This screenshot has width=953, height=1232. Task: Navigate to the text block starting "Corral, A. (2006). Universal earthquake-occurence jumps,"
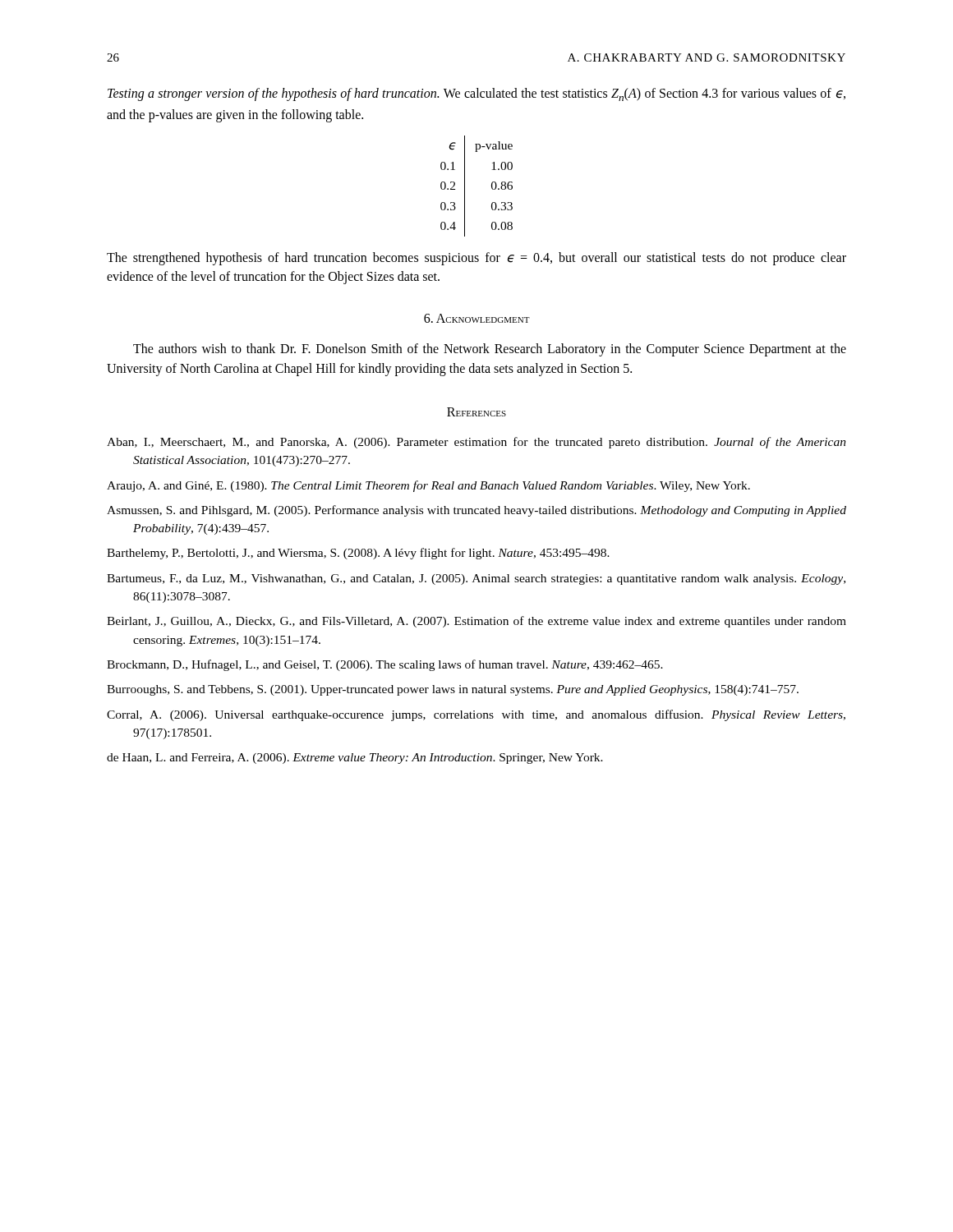click(x=476, y=723)
